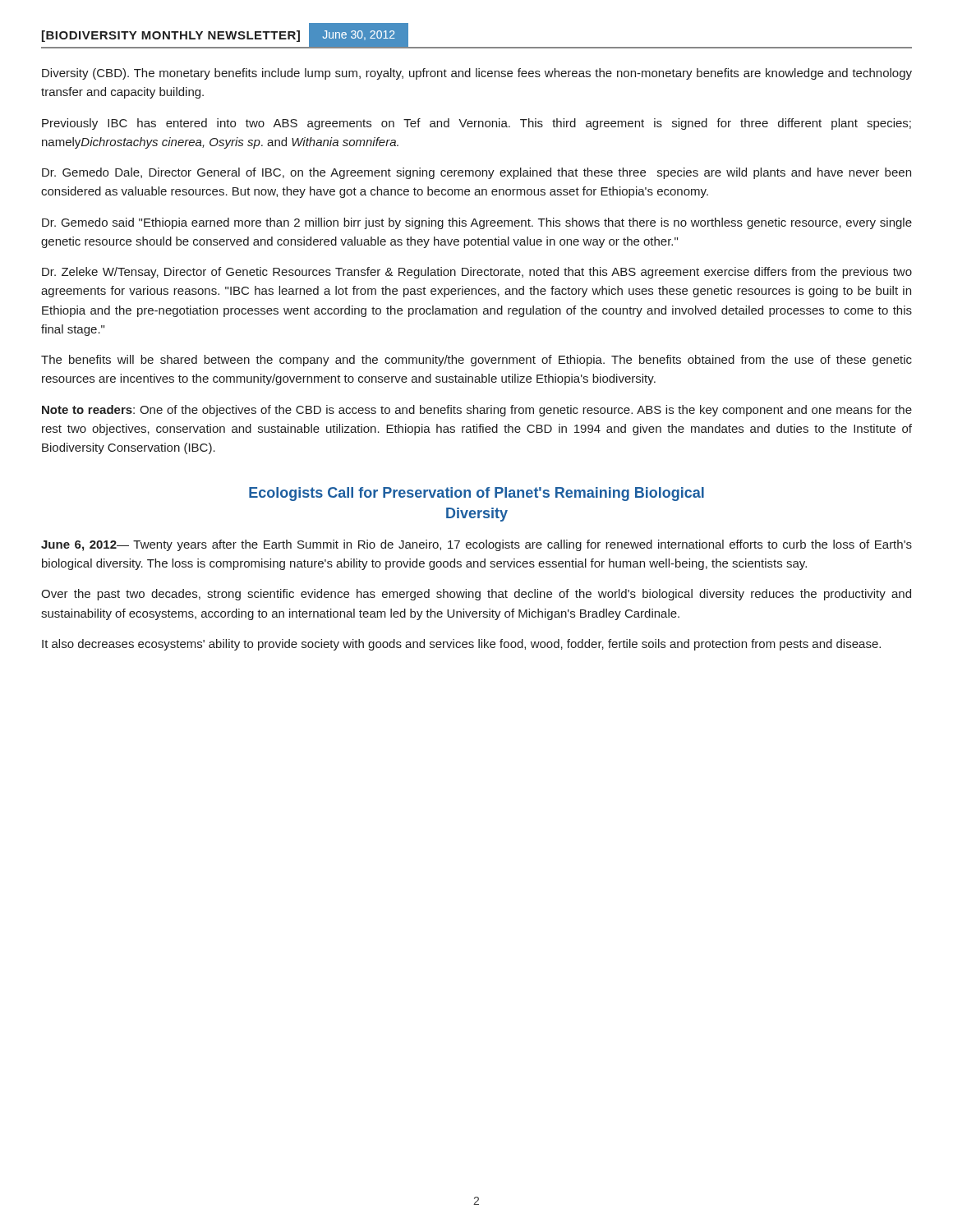
Task: Navigate to the text starting "It also decreases ecosystems' ability to provide"
Action: [x=461, y=643]
